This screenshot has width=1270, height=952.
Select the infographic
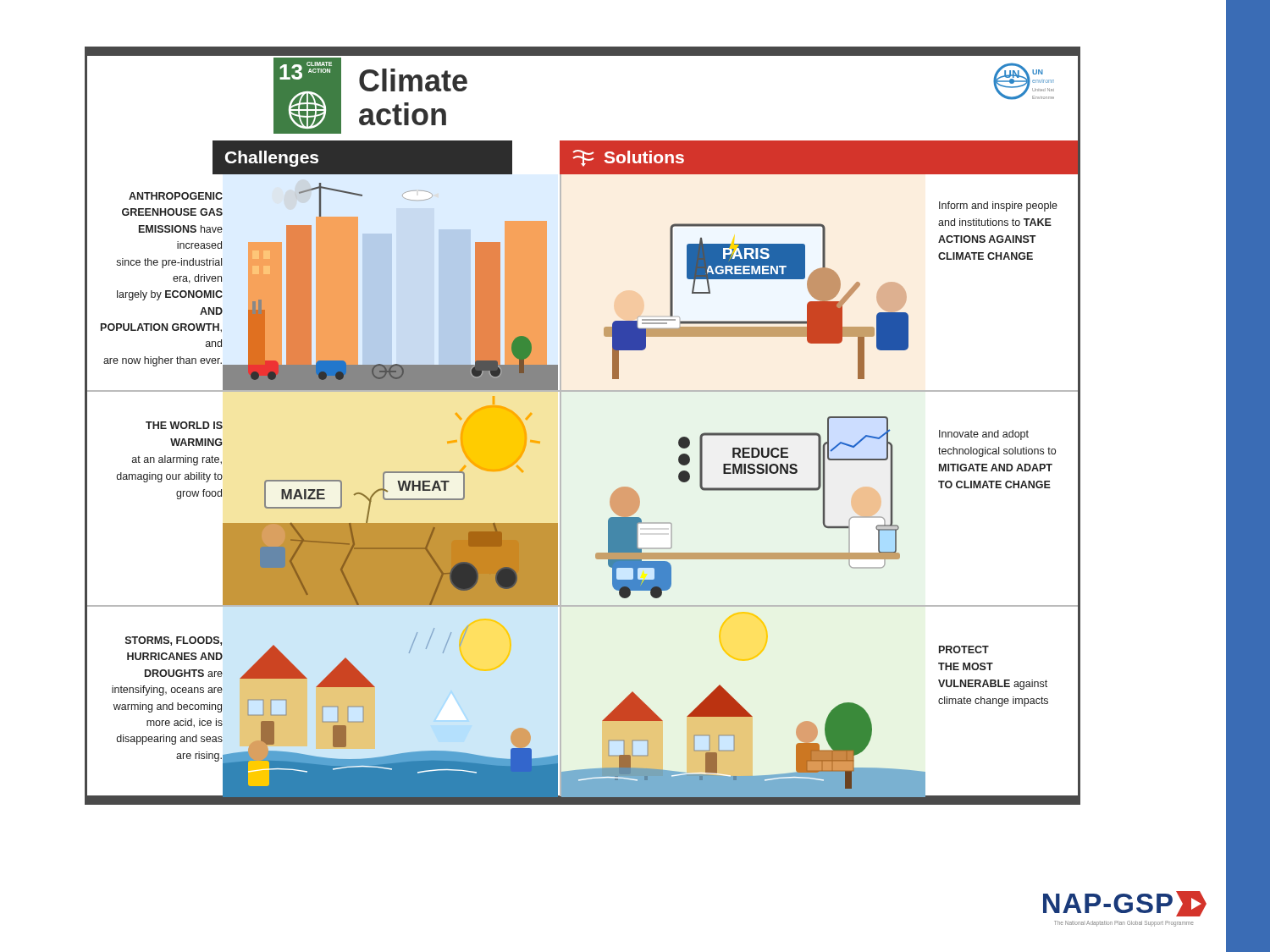click(x=583, y=426)
